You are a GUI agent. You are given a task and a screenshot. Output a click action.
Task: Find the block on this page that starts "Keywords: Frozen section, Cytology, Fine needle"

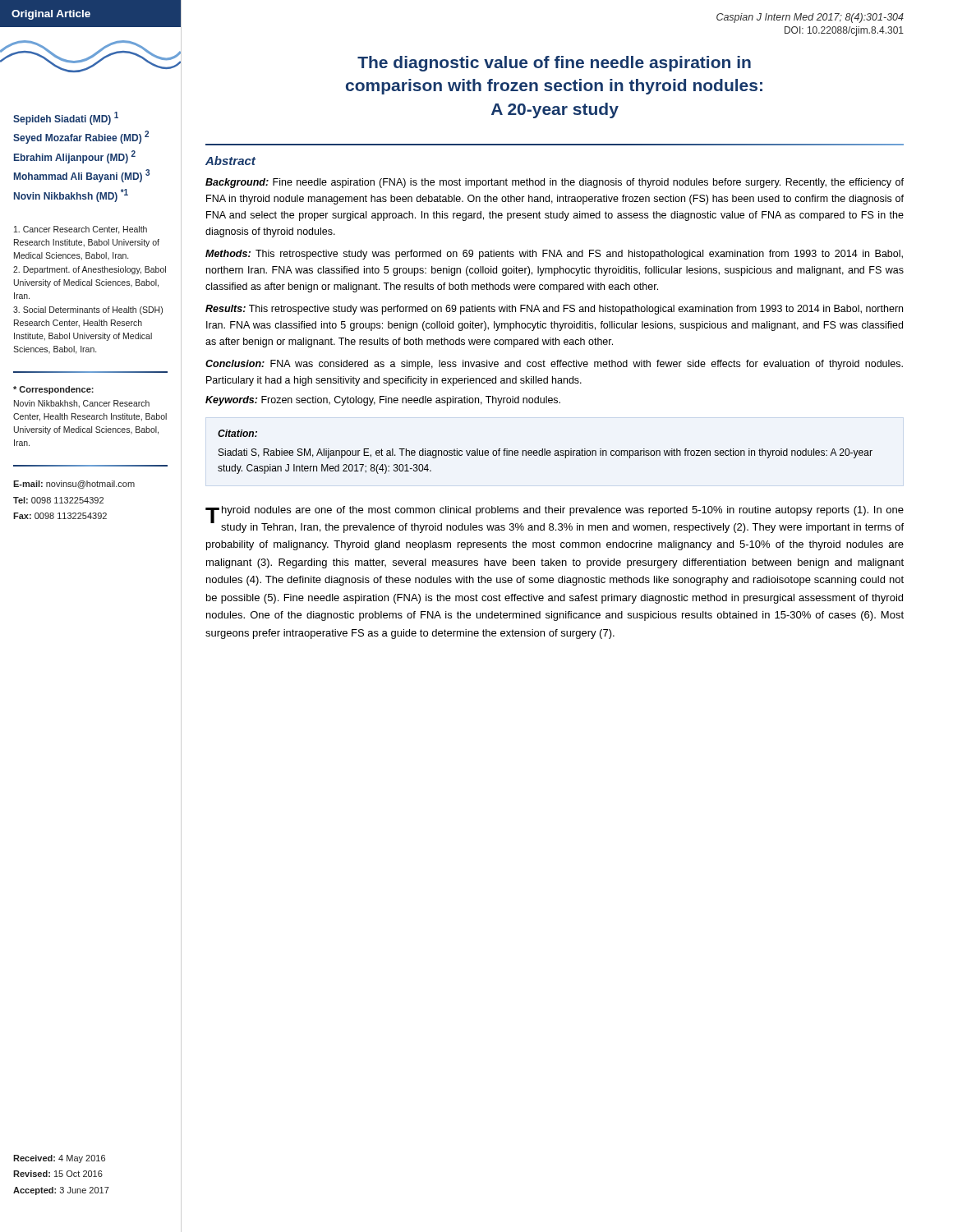383,400
